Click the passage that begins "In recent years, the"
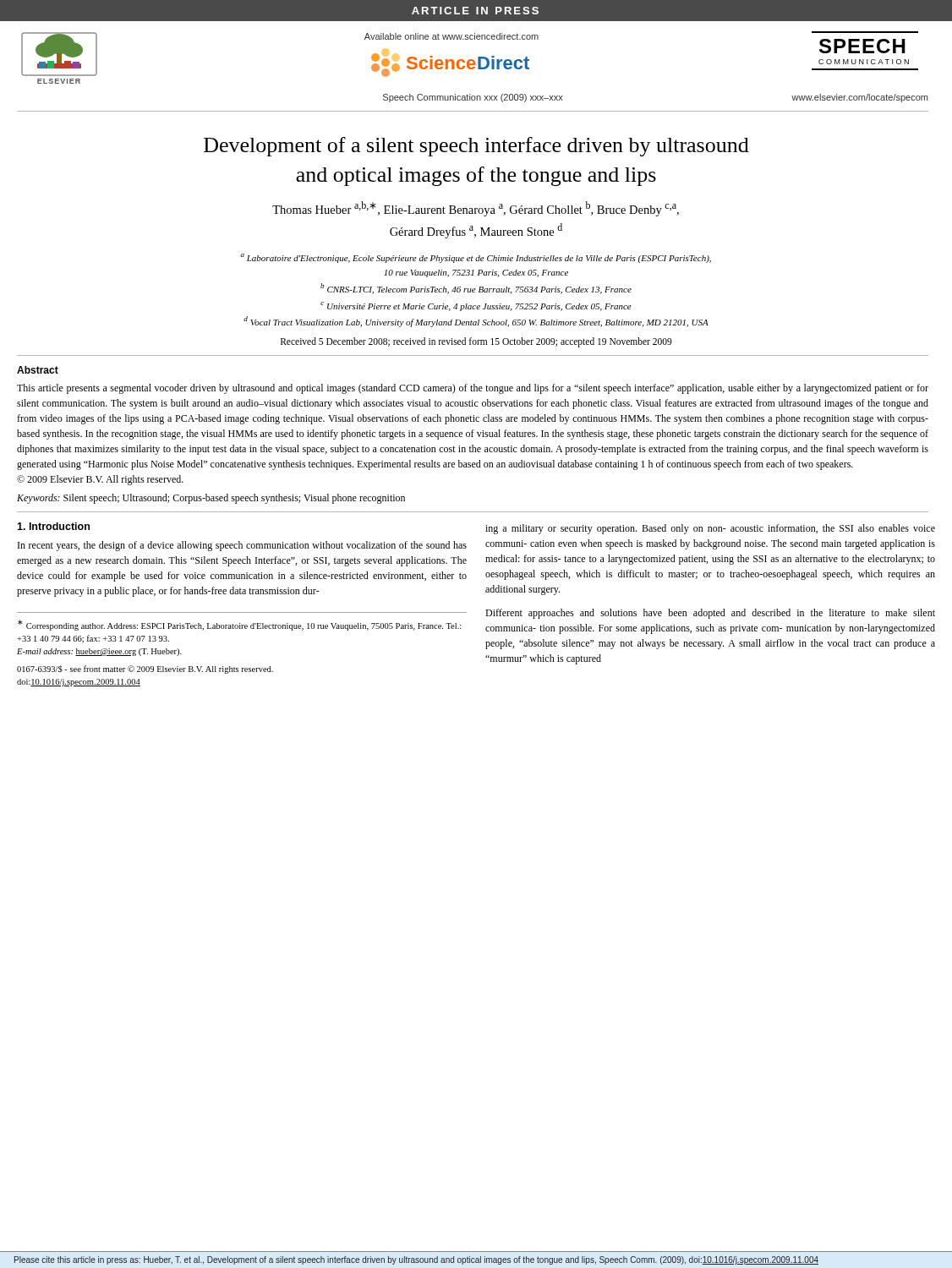 click(242, 568)
